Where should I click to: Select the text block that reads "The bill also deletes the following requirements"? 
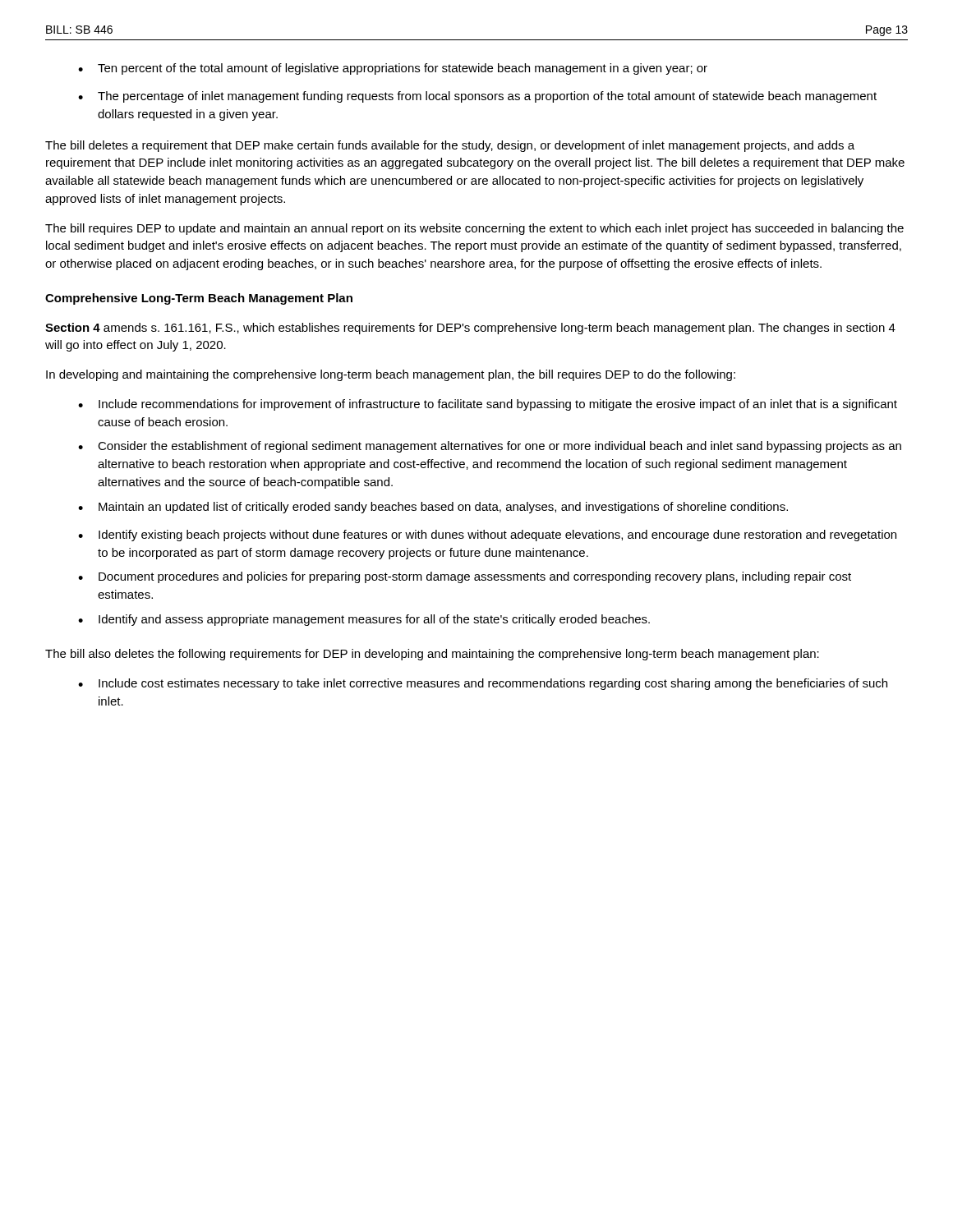pyautogui.click(x=432, y=653)
